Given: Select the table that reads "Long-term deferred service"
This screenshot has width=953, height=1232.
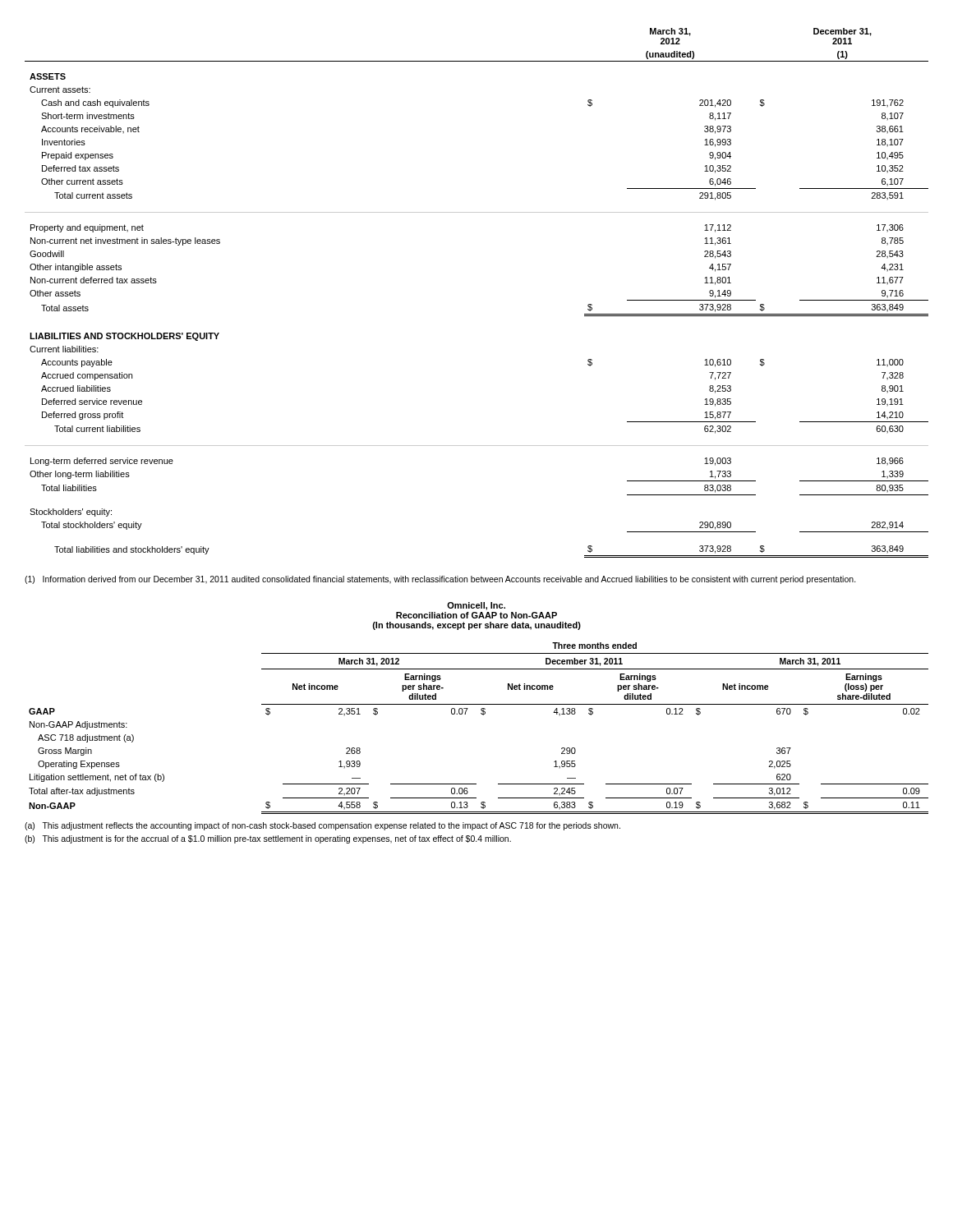Looking at the screenshot, I should click(x=476, y=291).
